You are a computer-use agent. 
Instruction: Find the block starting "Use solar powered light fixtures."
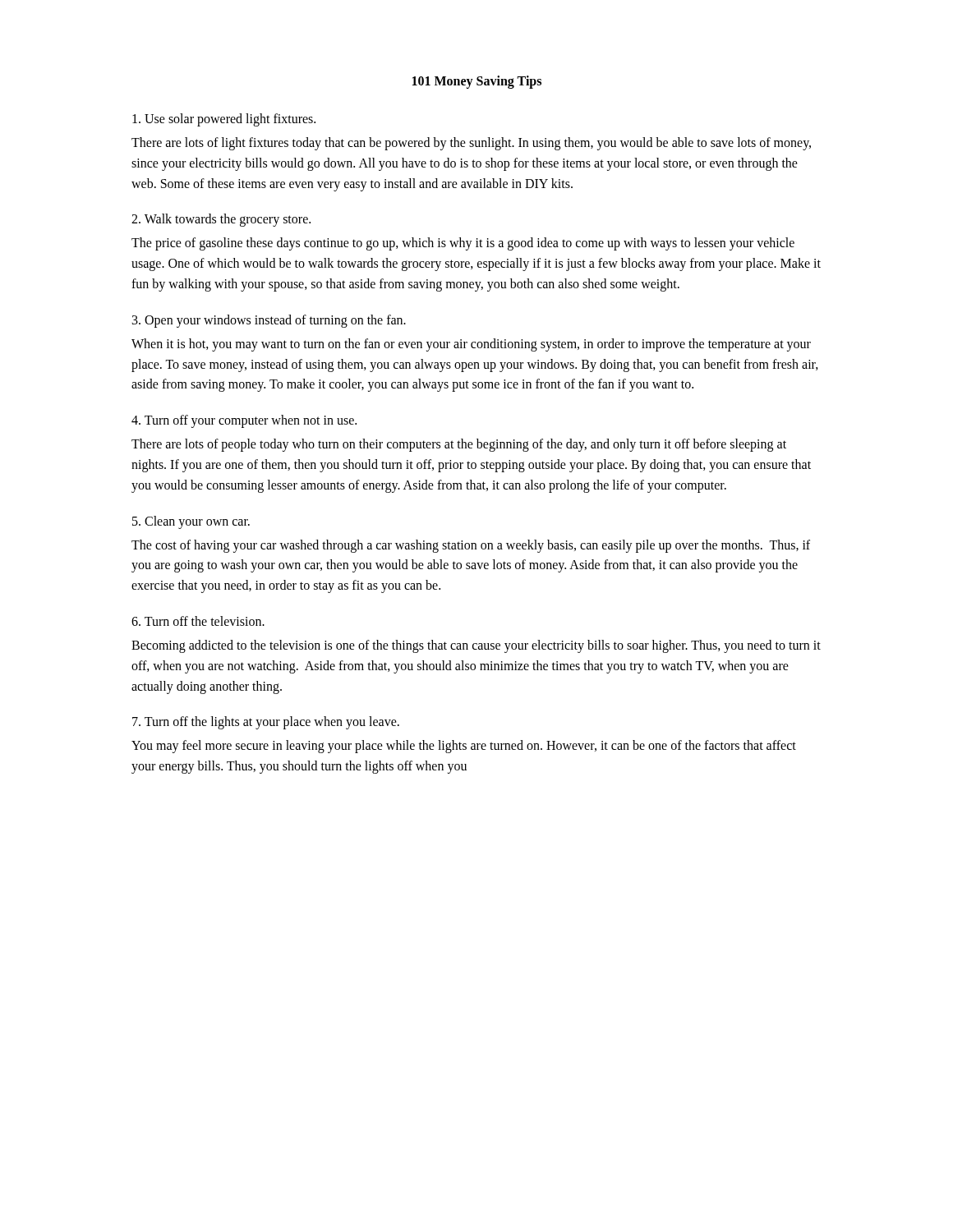pyautogui.click(x=224, y=119)
